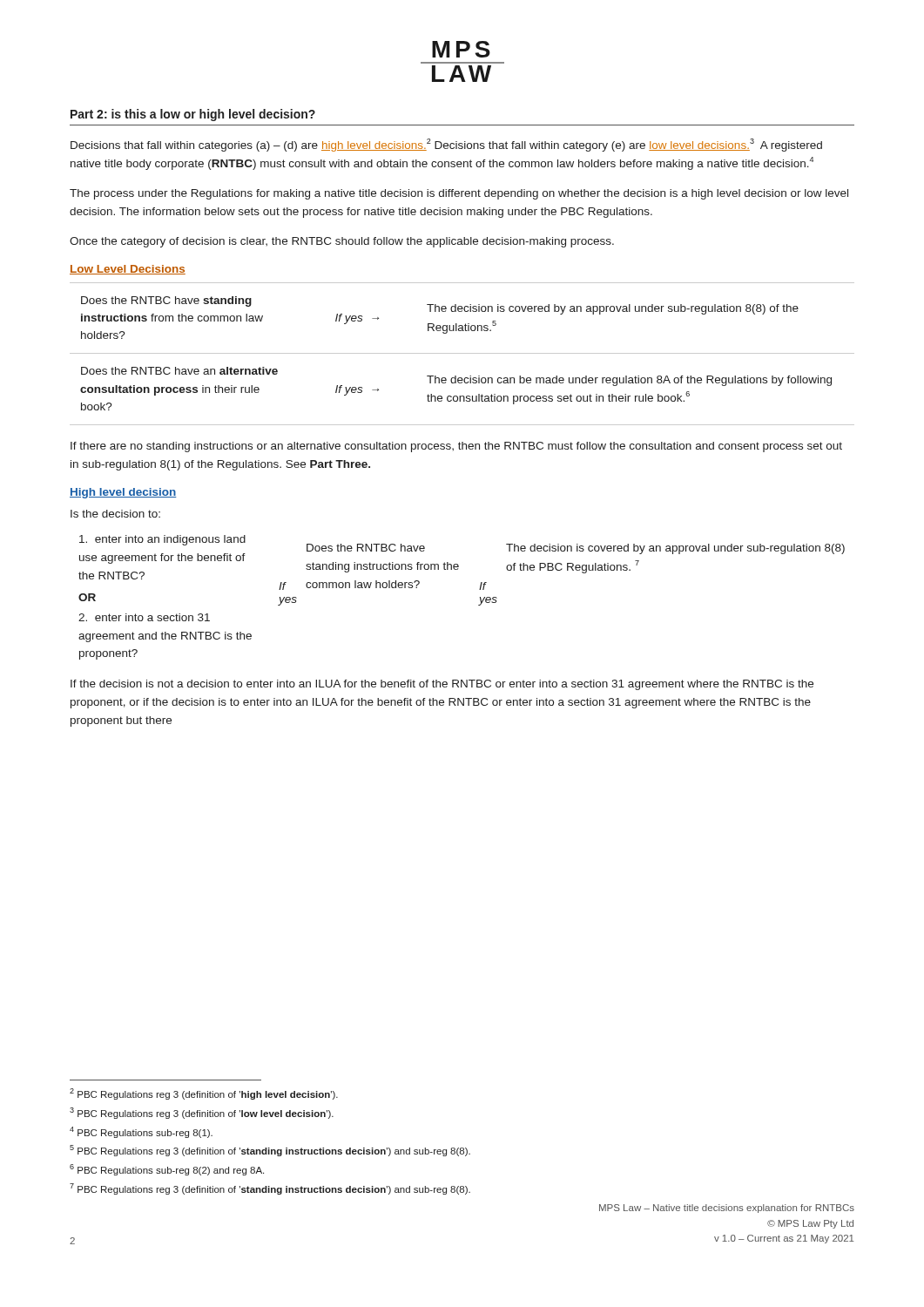Select a logo
Screen dimensions: 1307x924
click(462, 49)
